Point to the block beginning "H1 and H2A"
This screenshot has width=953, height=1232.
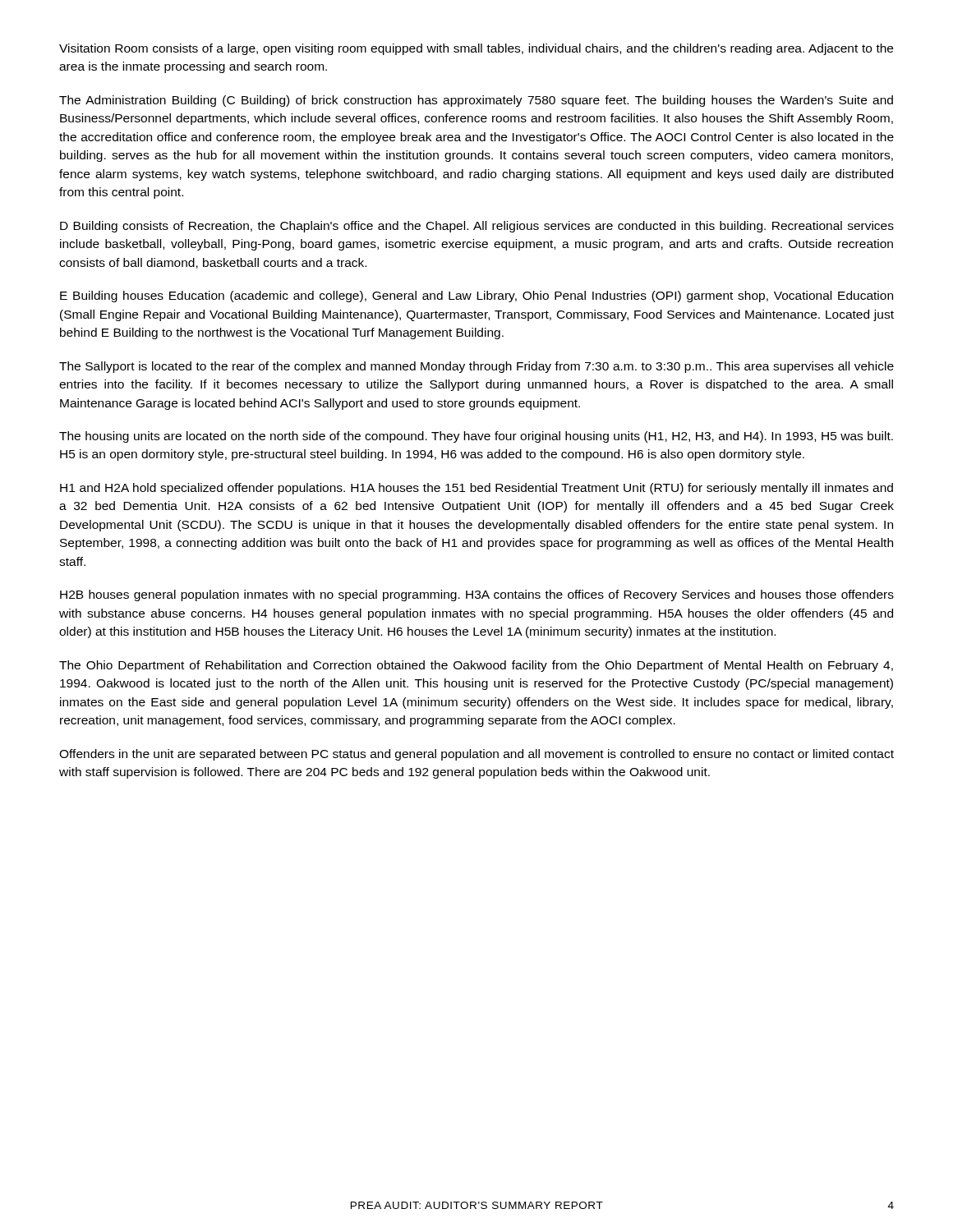[476, 524]
